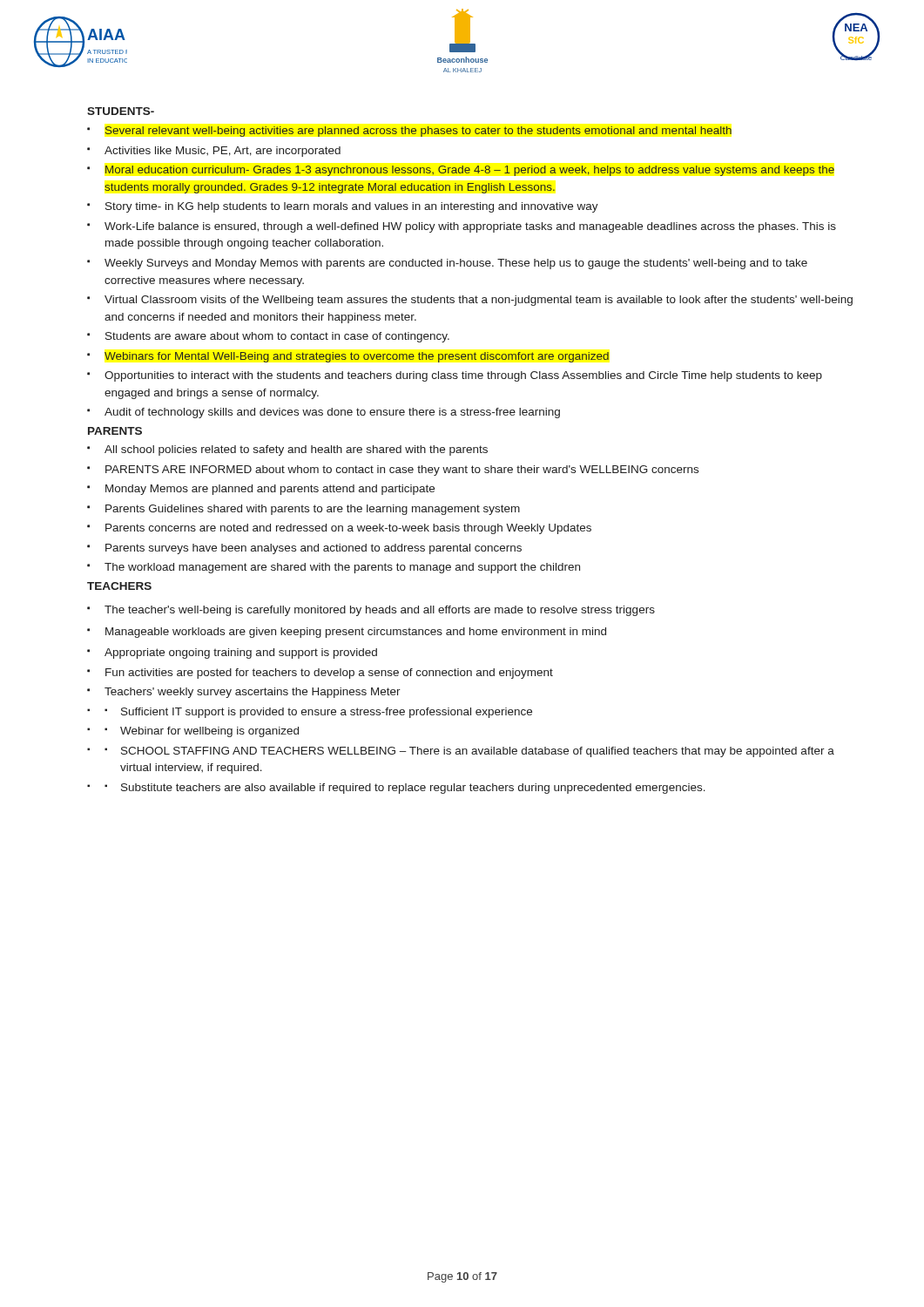Point to the block beginning "▪ Weekly Surveys"
The width and height of the screenshot is (924, 1307).
pyautogui.click(x=447, y=271)
